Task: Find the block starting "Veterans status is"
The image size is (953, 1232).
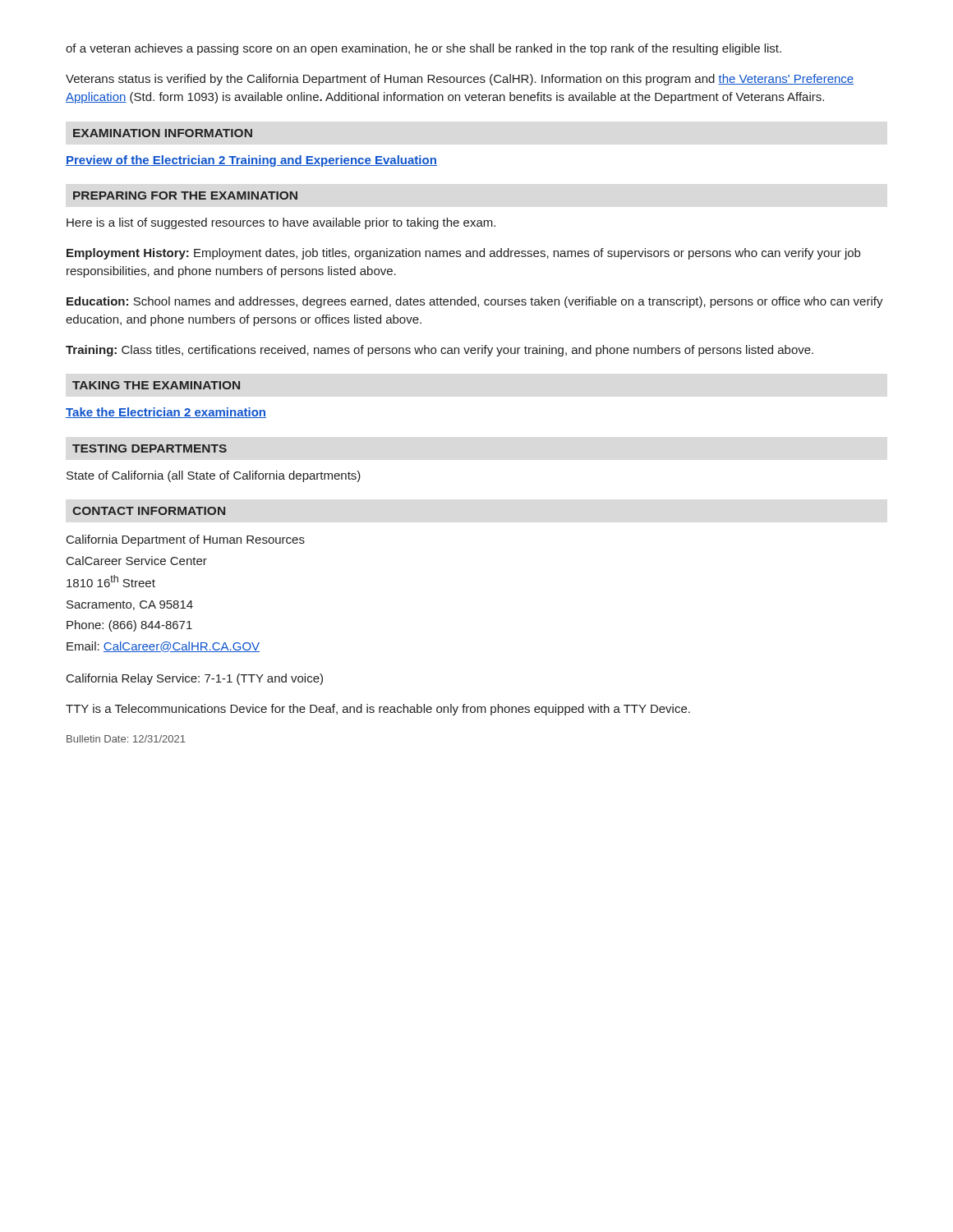Action: click(460, 87)
